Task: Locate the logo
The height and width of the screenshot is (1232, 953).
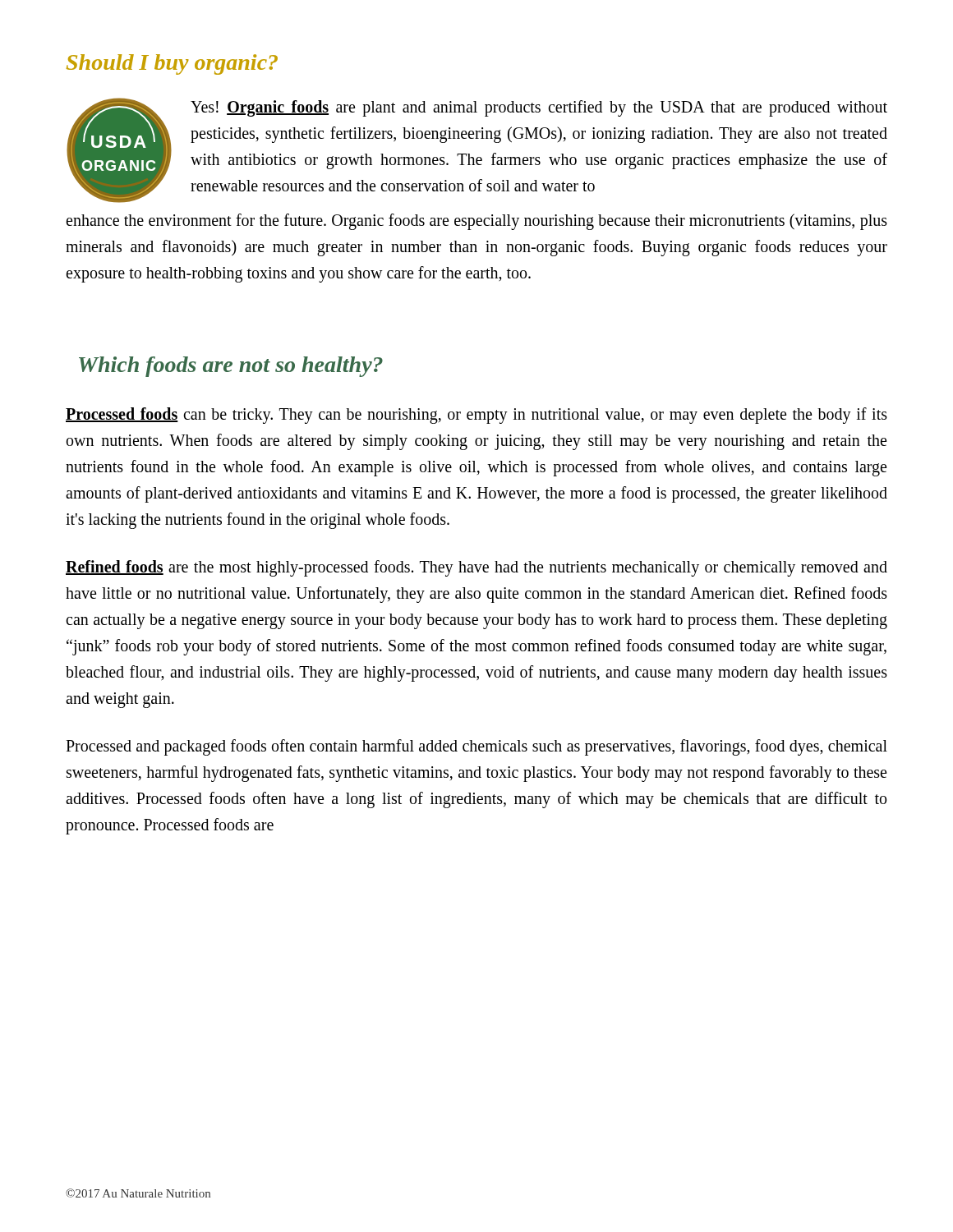Action: (119, 152)
